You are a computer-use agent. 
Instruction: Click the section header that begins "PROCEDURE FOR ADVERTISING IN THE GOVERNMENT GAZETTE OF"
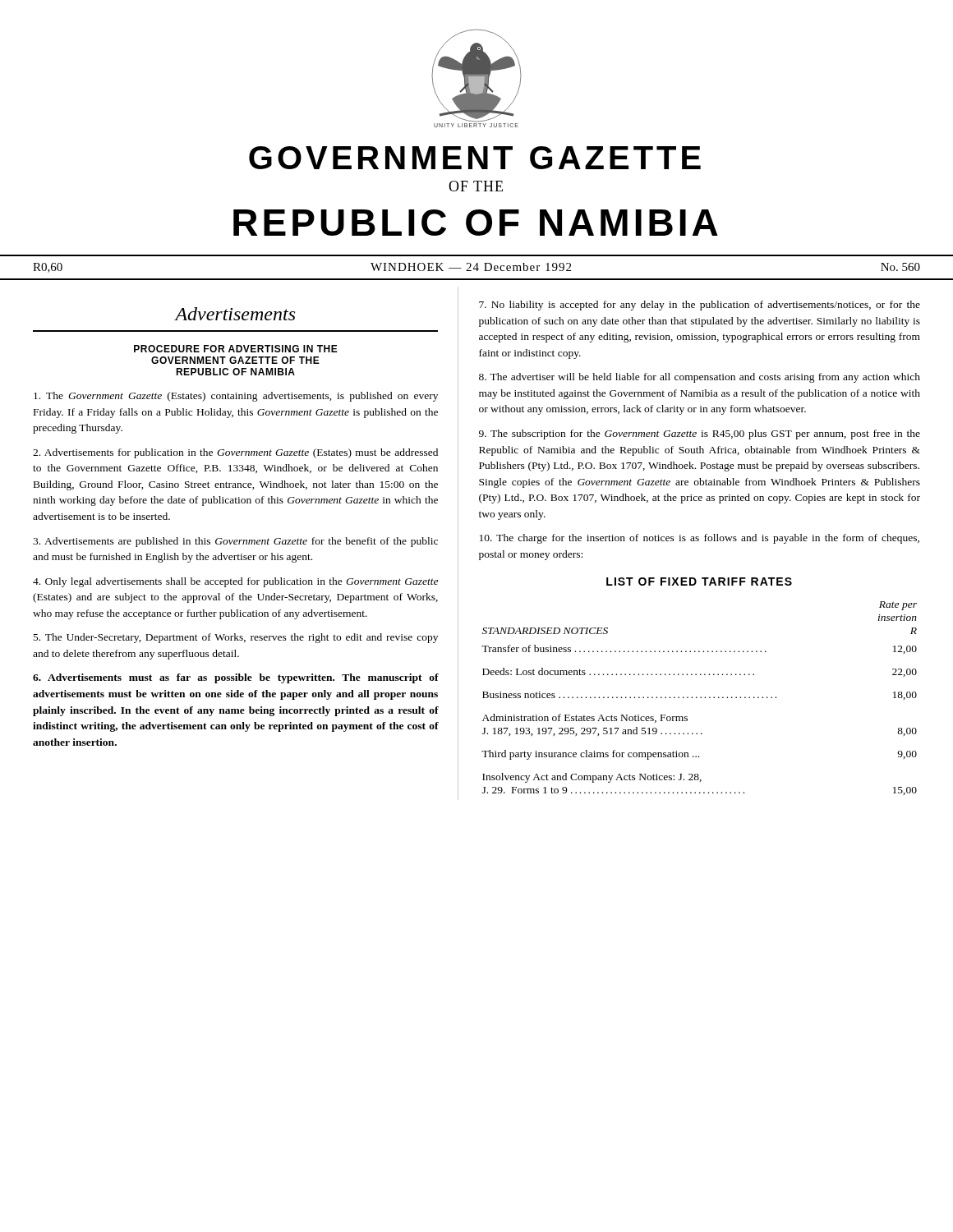pyautogui.click(x=236, y=361)
